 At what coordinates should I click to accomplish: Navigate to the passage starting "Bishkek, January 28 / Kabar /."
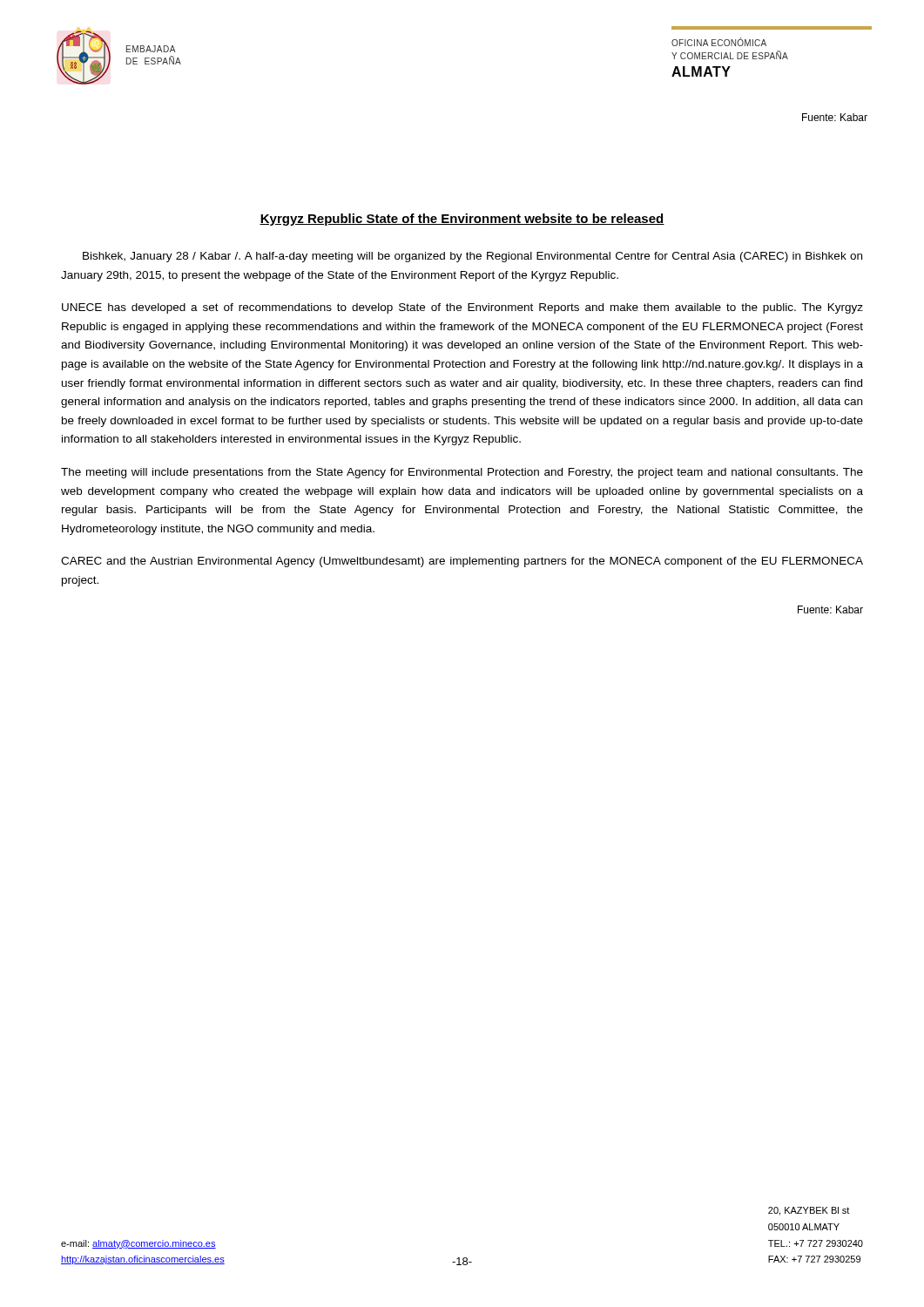tap(462, 265)
